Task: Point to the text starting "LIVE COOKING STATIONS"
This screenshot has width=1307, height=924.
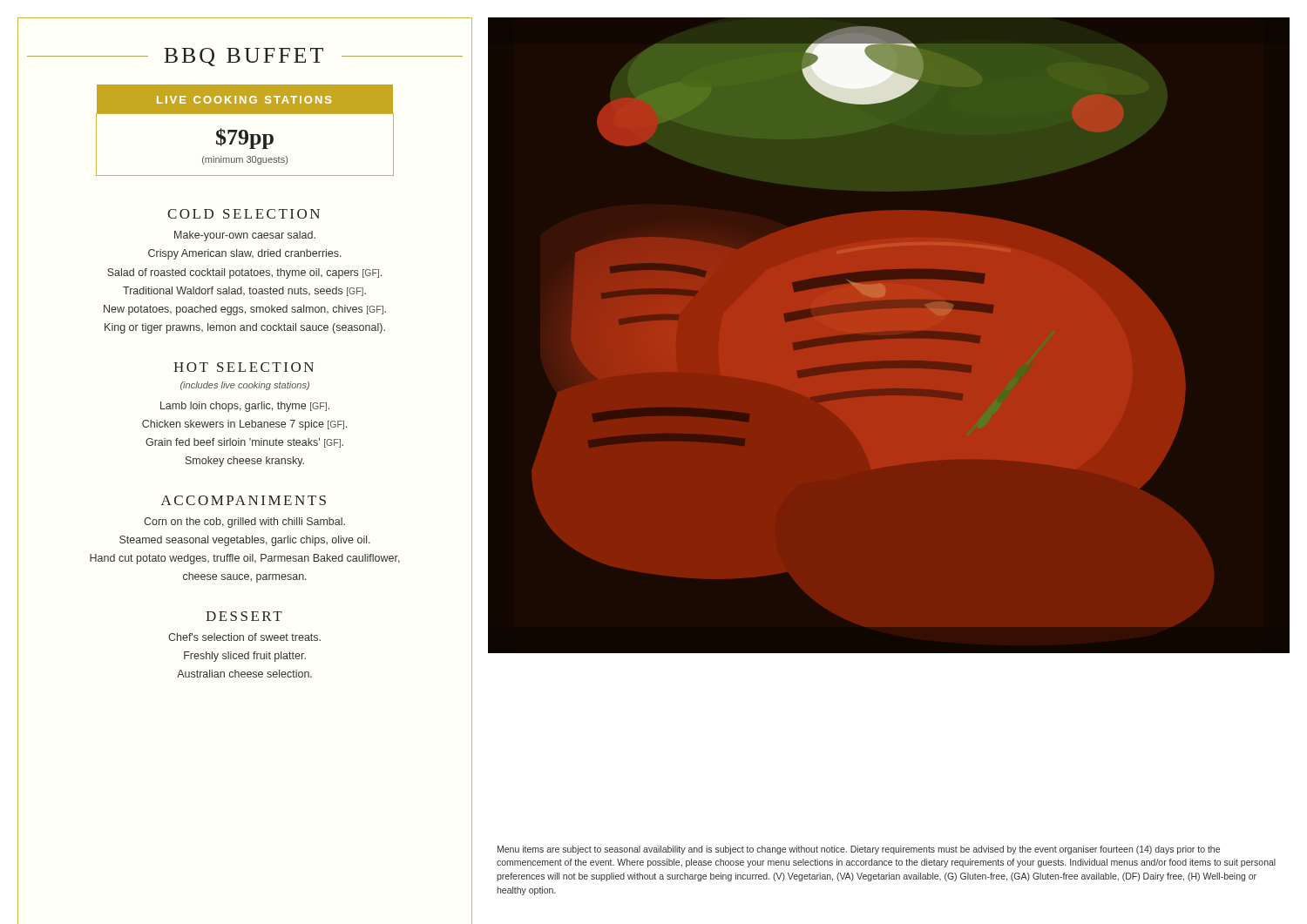Action: 245,100
